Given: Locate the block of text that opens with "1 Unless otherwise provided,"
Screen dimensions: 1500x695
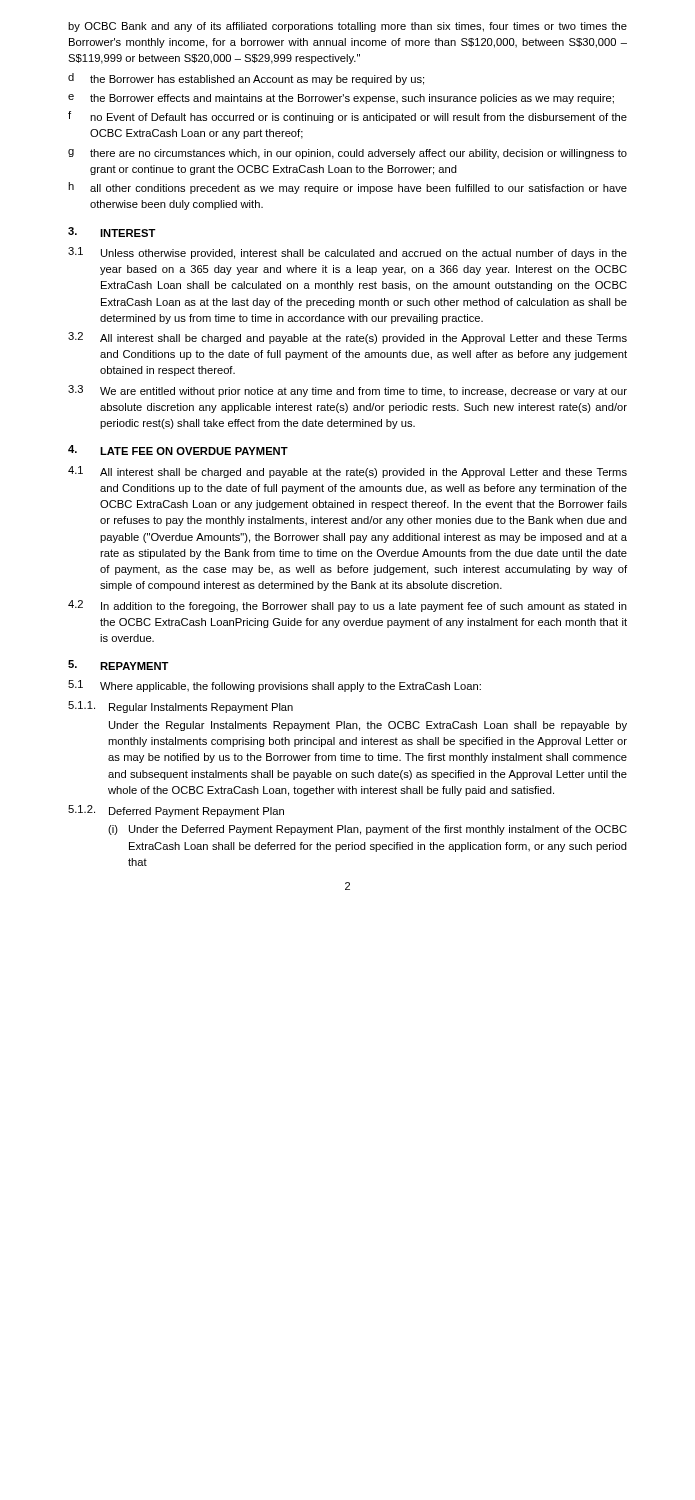Looking at the screenshot, I should pos(348,285).
